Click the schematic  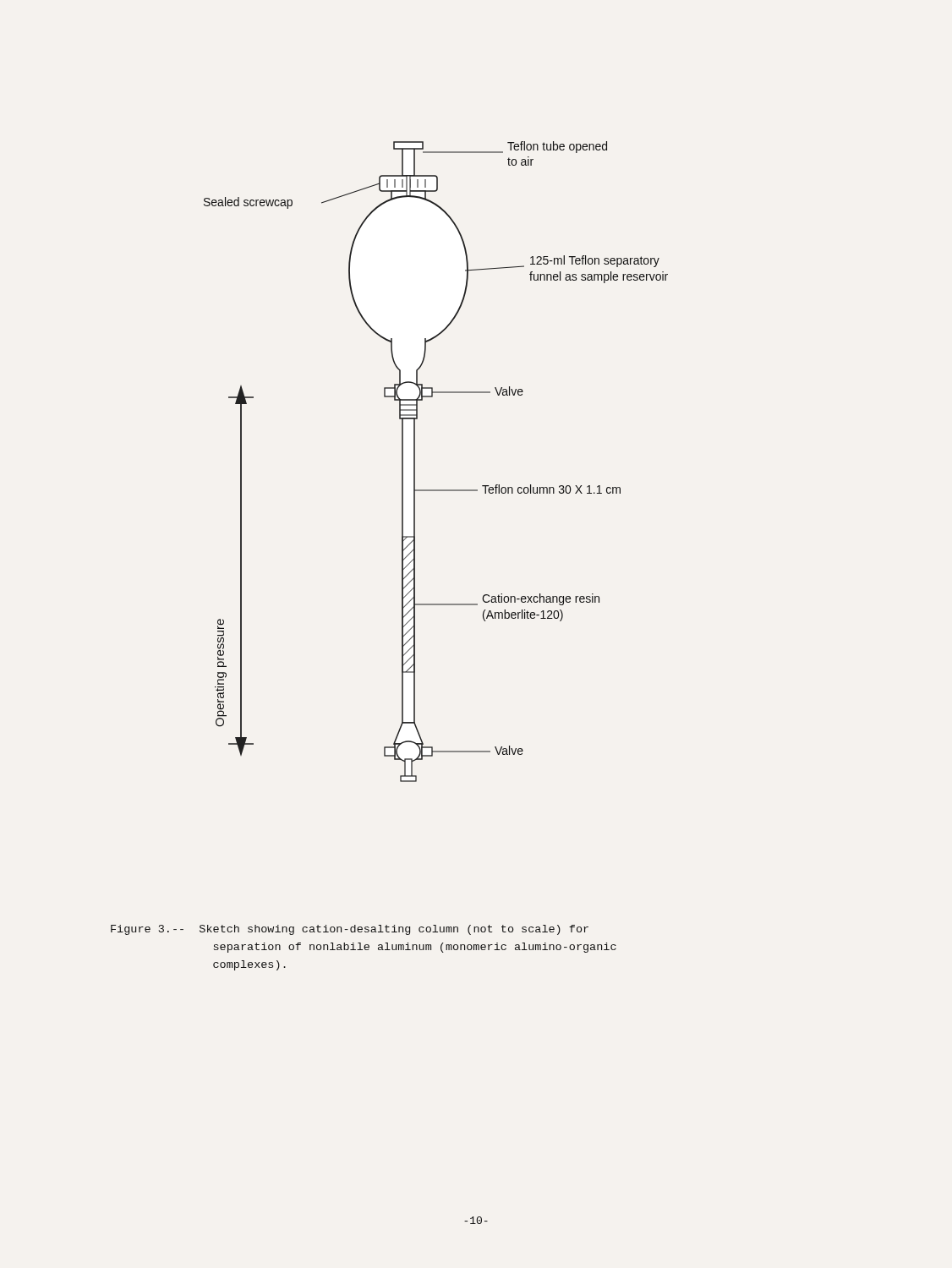tap(457, 516)
